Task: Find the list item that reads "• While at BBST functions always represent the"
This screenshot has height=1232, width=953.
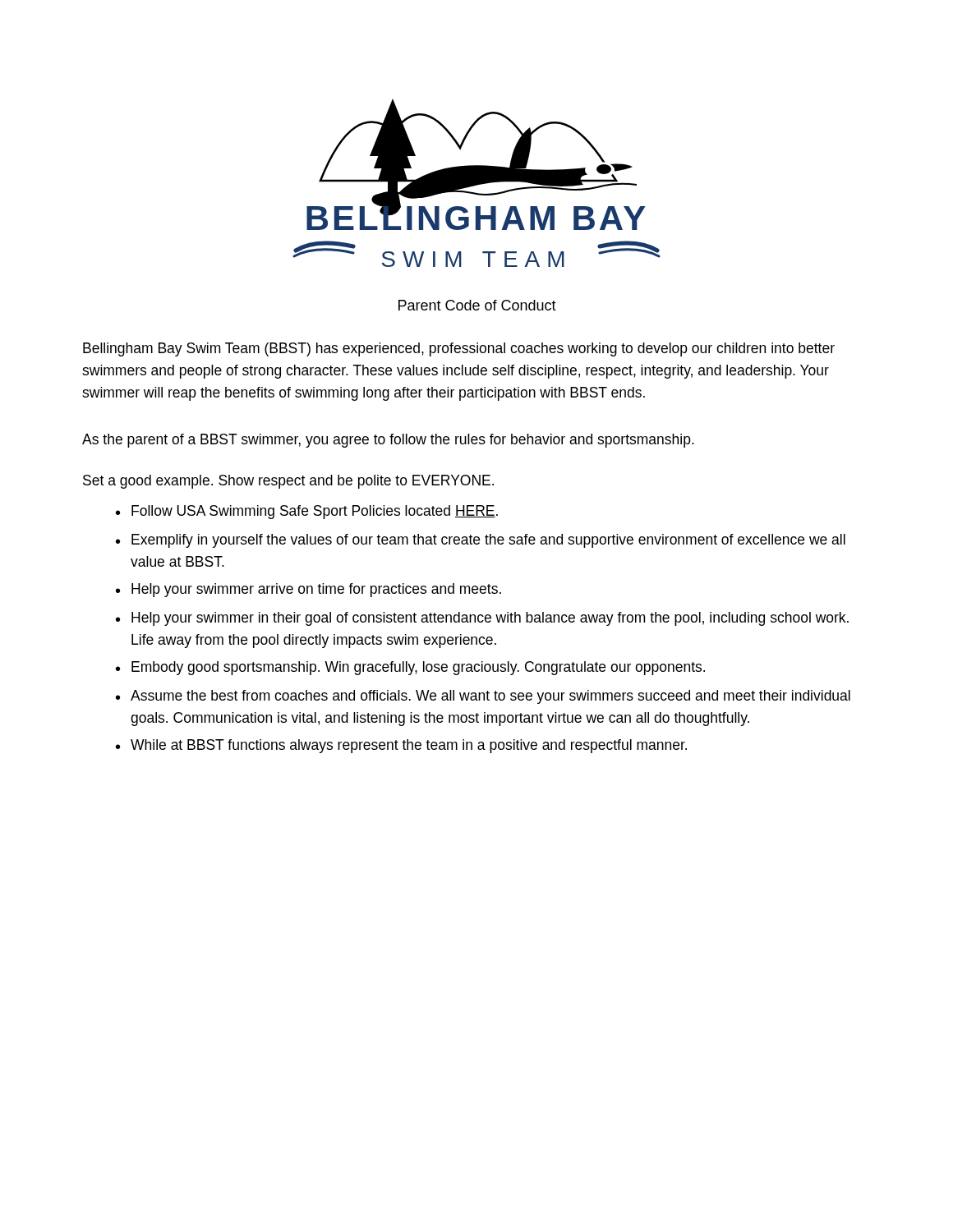Action: pos(493,746)
